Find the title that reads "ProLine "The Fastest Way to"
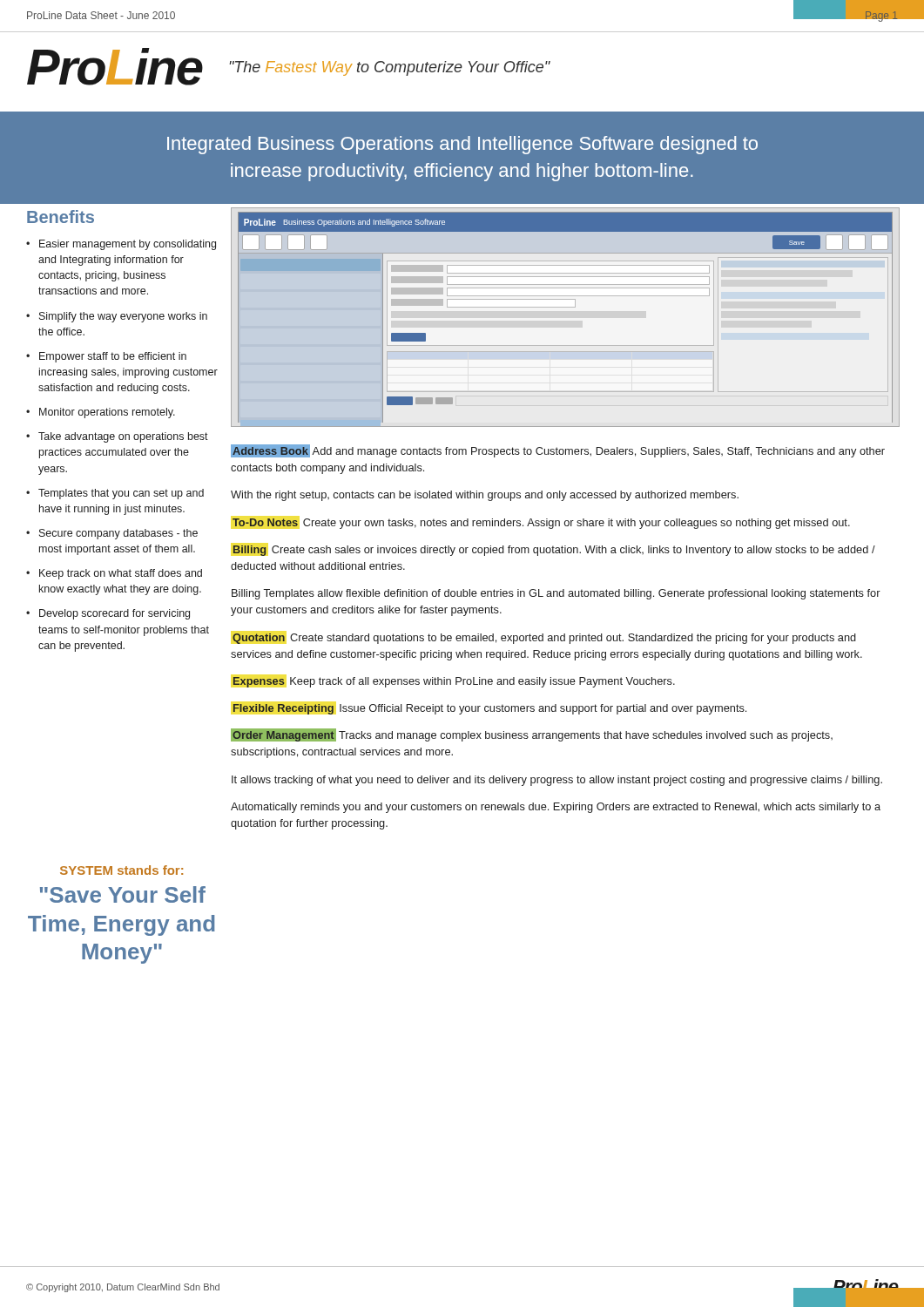 288,67
